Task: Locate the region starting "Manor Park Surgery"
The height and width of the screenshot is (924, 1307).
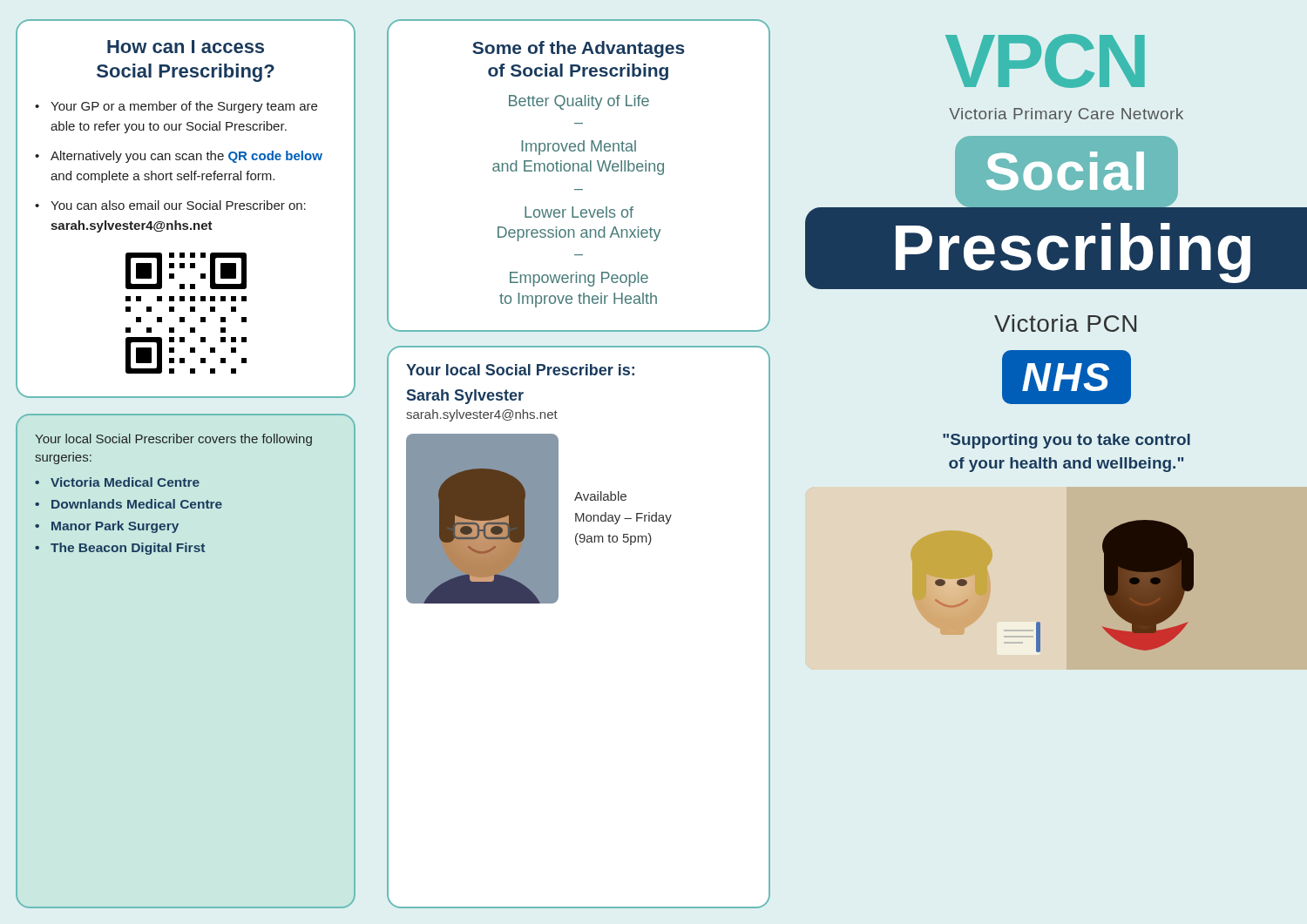Action: [x=115, y=526]
